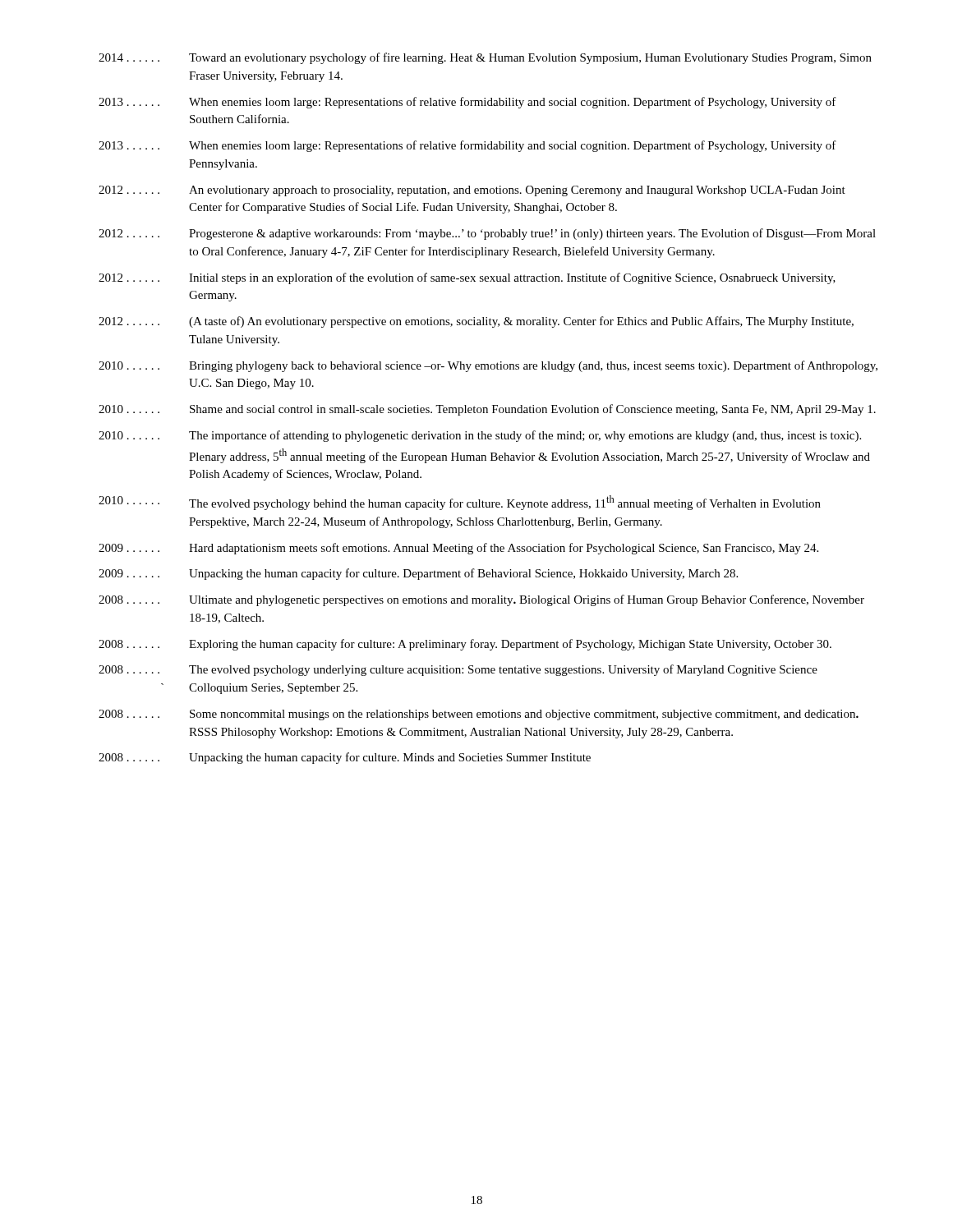
Task: Click on the region starting "2014 . . . . . . Toward"
Action: pyautogui.click(x=489, y=67)
